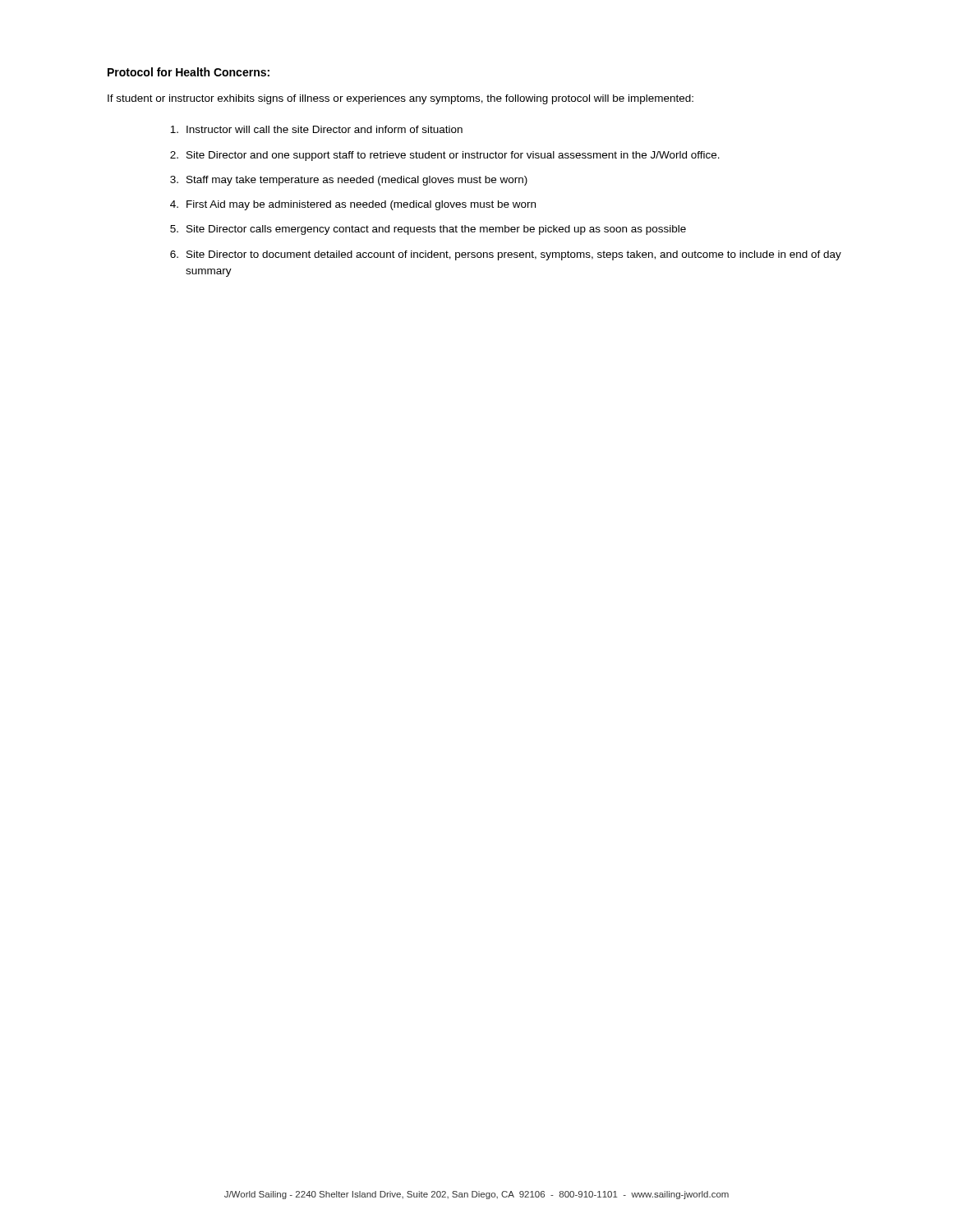Screen dimensions: 1232x953
Task: Select the element starting "3. Staff may take temperature"
Action: pyautogui.click(x=501, y=180)
